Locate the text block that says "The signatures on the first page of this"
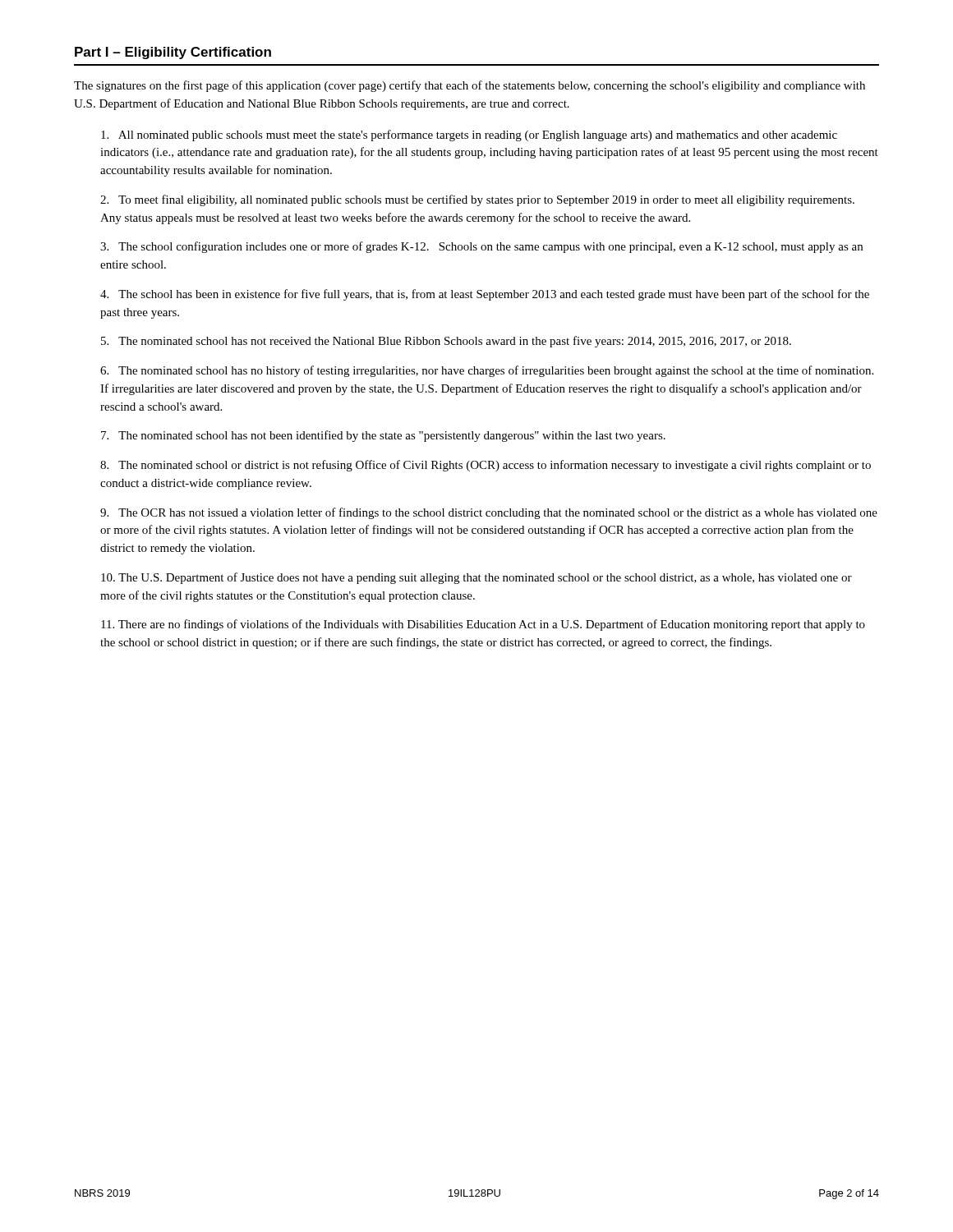 [470, 94]
